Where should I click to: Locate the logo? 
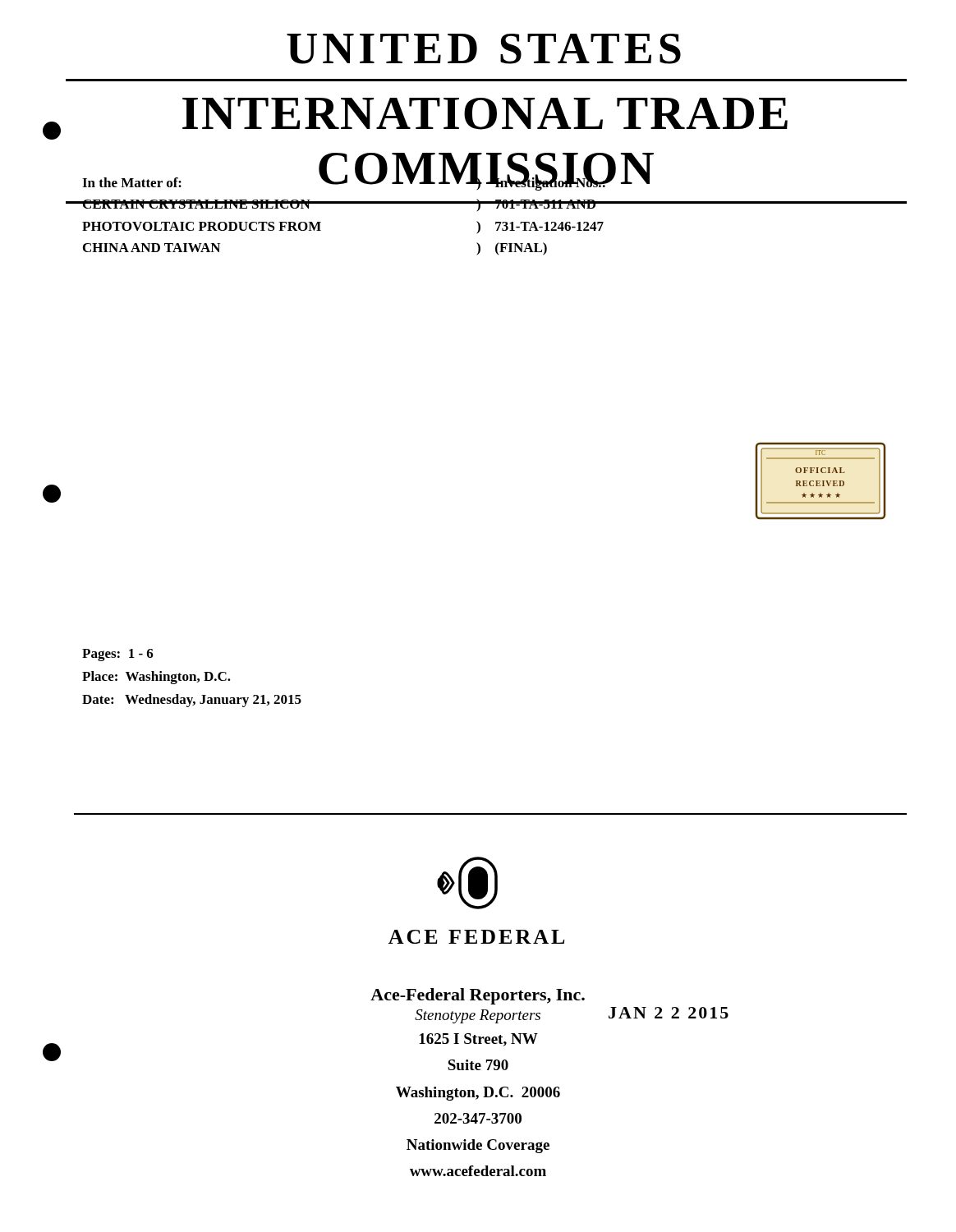478,898
